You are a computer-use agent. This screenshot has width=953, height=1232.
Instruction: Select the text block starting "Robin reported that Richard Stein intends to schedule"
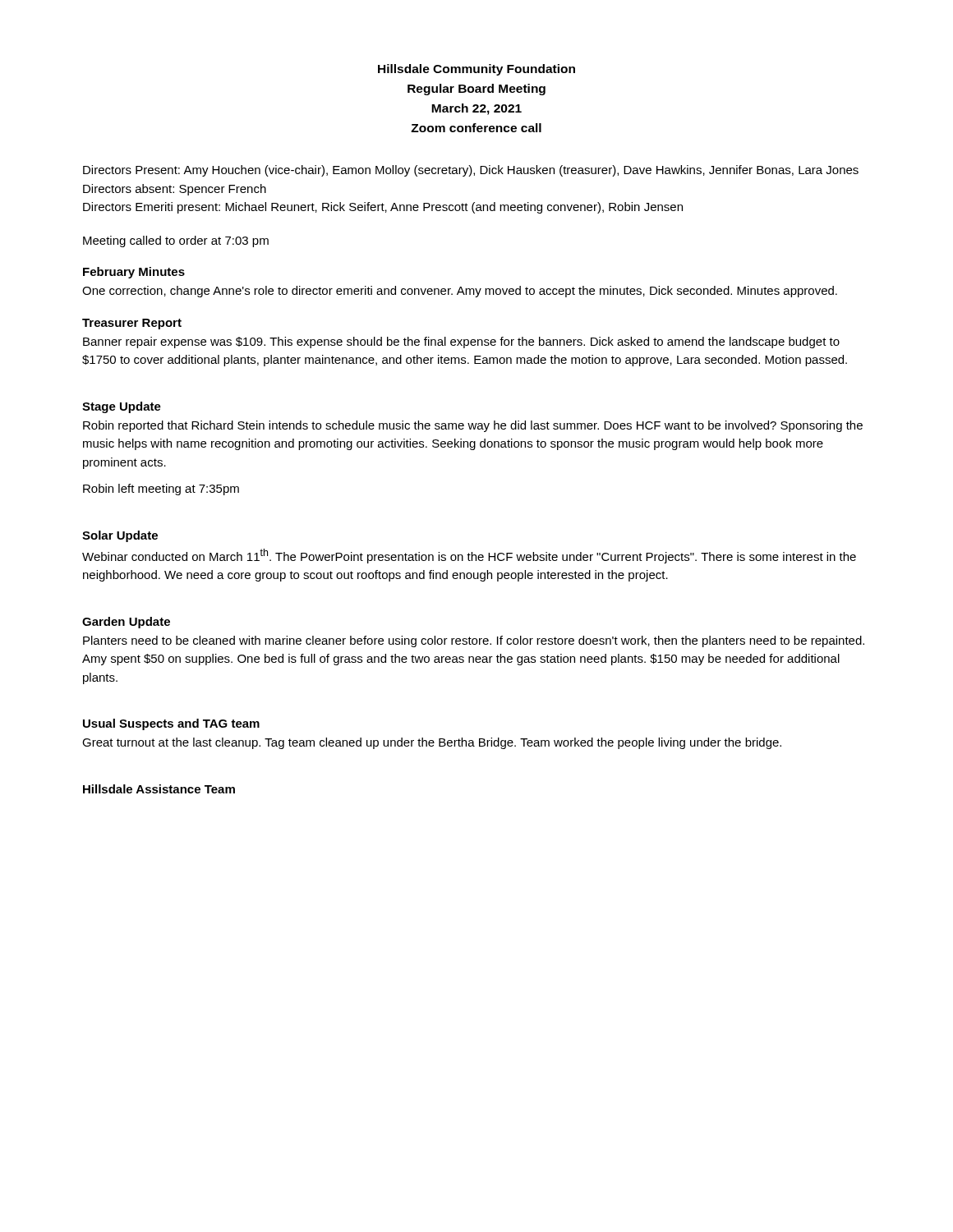(x=473, y=443)
